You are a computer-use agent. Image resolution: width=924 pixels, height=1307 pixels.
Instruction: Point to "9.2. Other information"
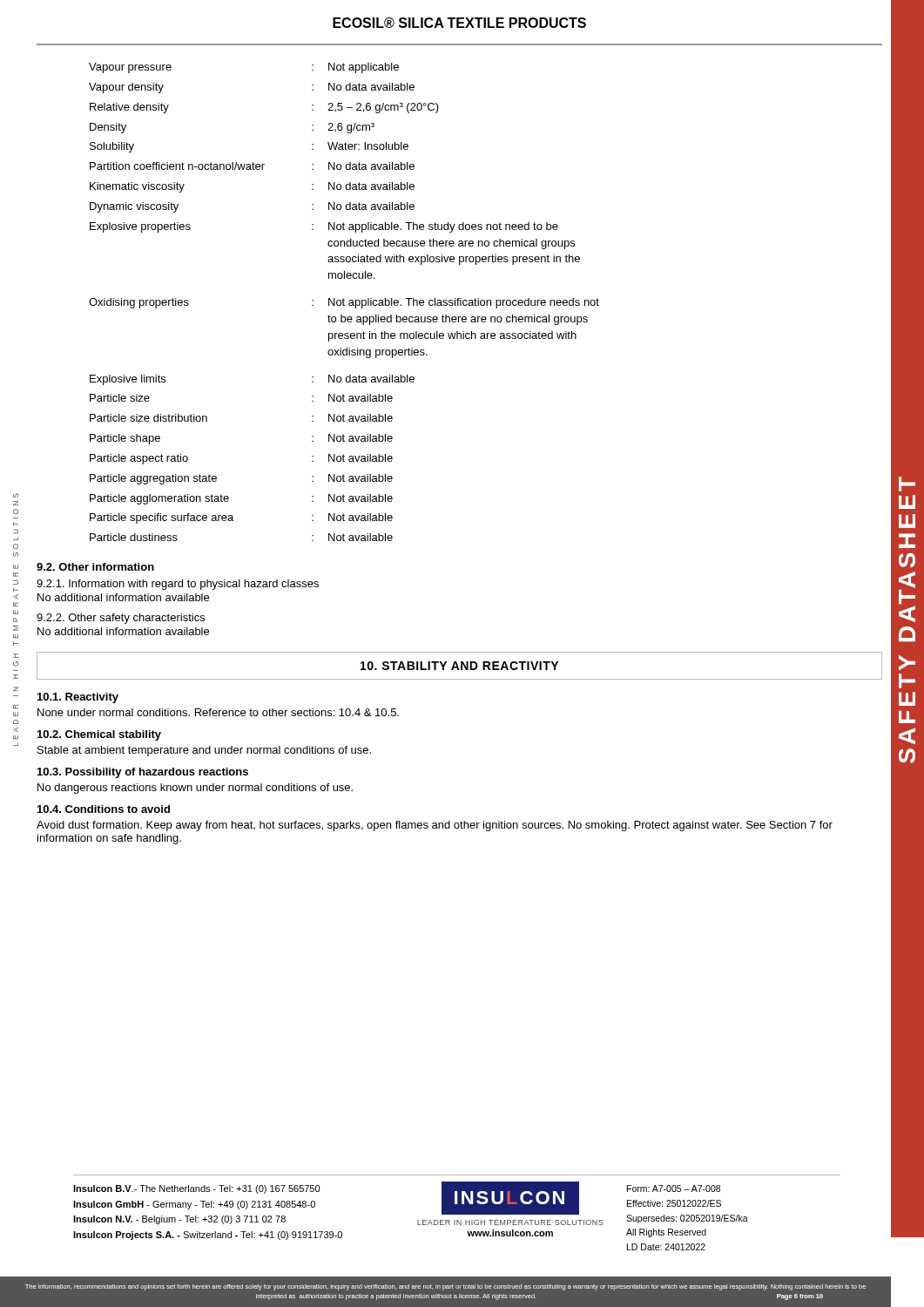(95, 567)
